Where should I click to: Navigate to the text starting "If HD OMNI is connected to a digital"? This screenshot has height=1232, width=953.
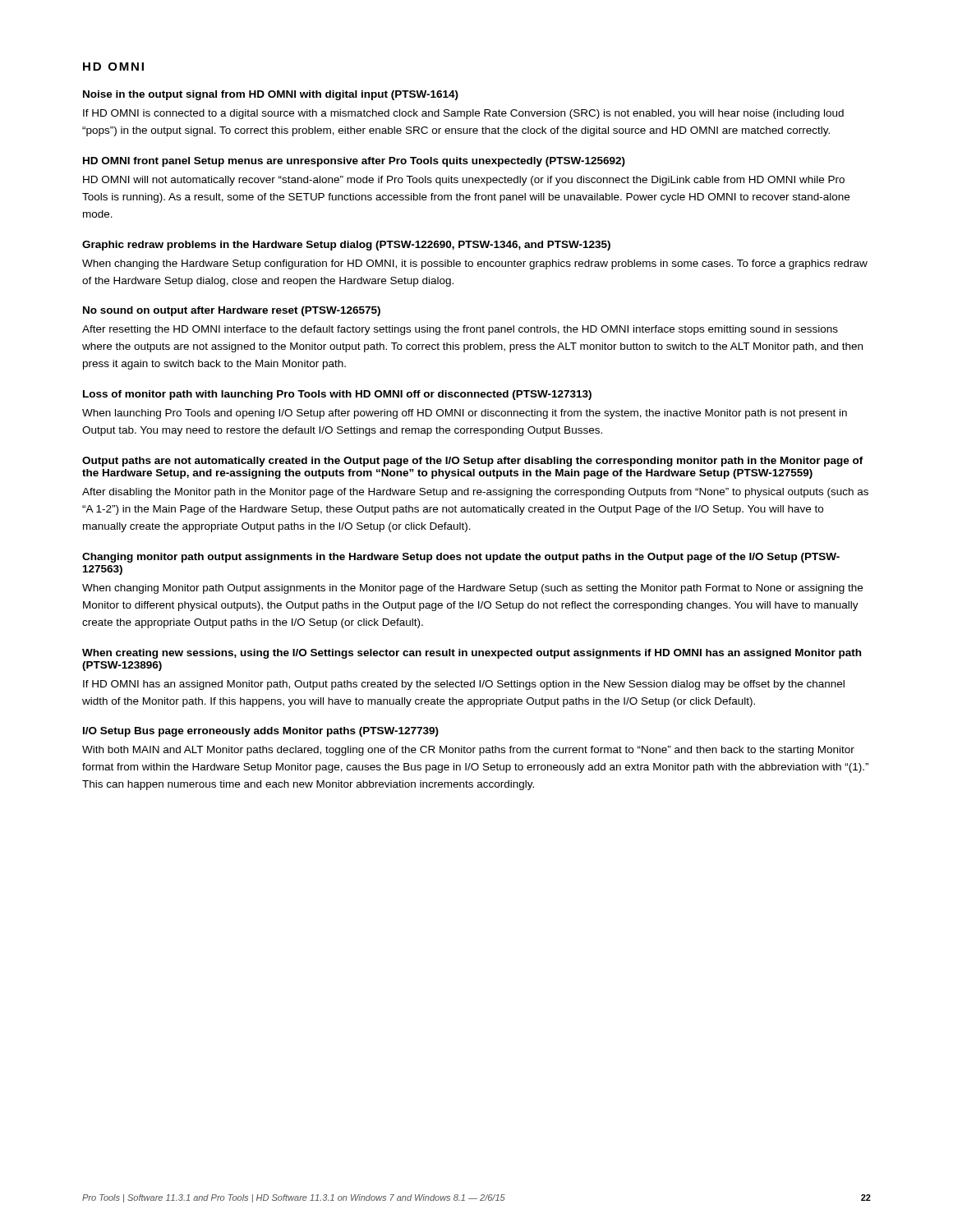pos(463,122)
